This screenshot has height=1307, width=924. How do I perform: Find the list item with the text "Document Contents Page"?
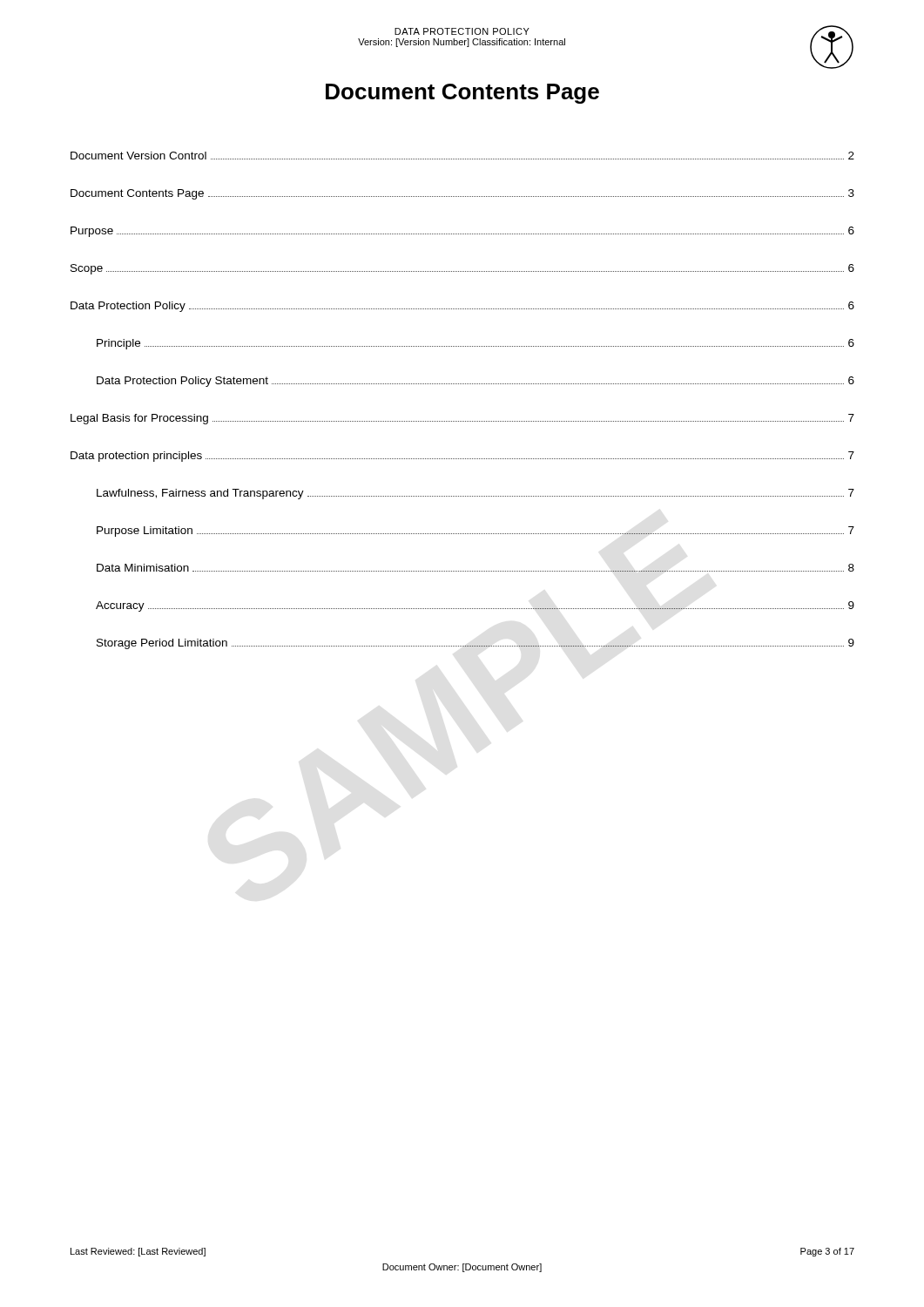462,193
